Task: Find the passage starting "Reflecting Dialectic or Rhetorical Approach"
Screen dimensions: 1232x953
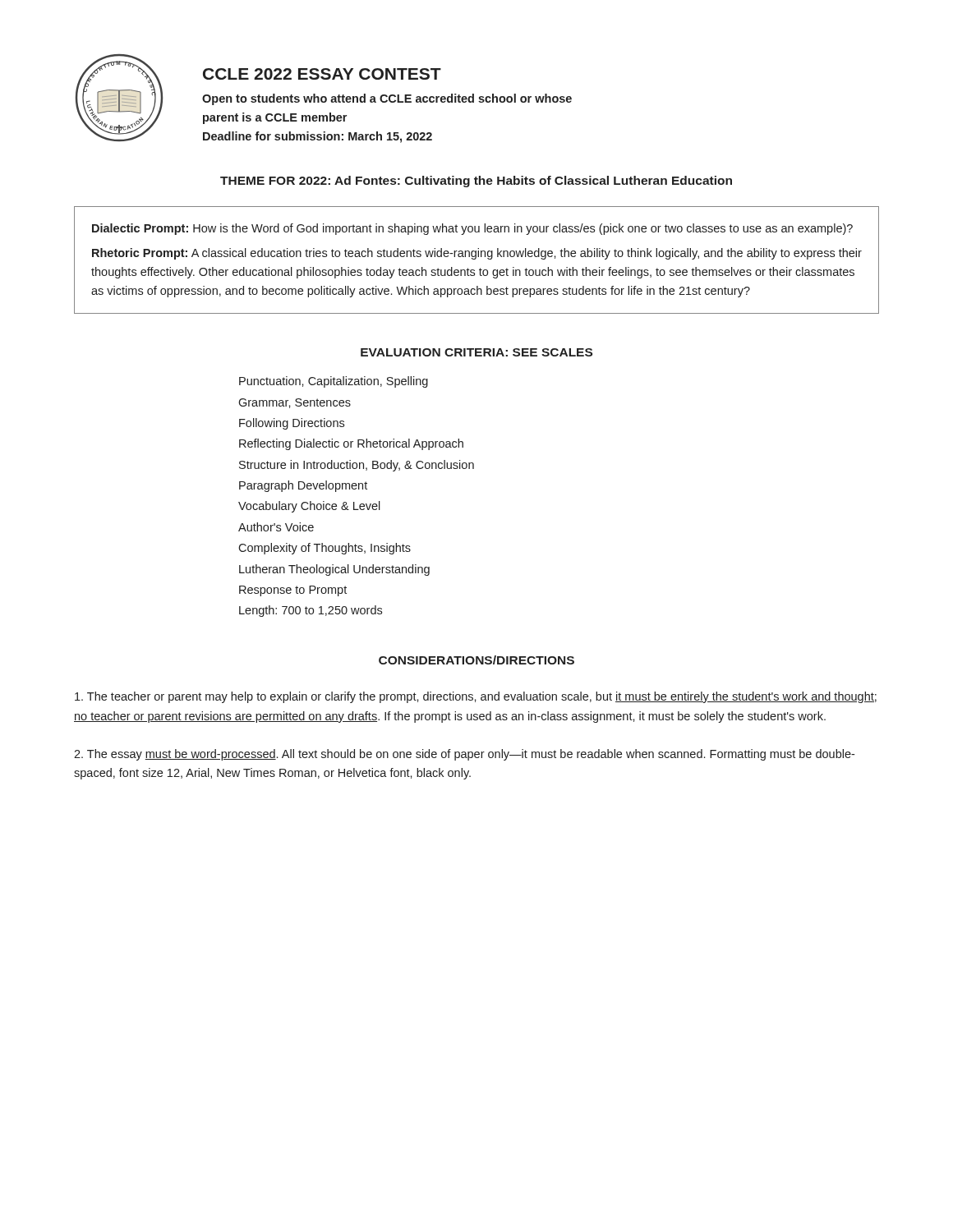Action: pos(351,444)
